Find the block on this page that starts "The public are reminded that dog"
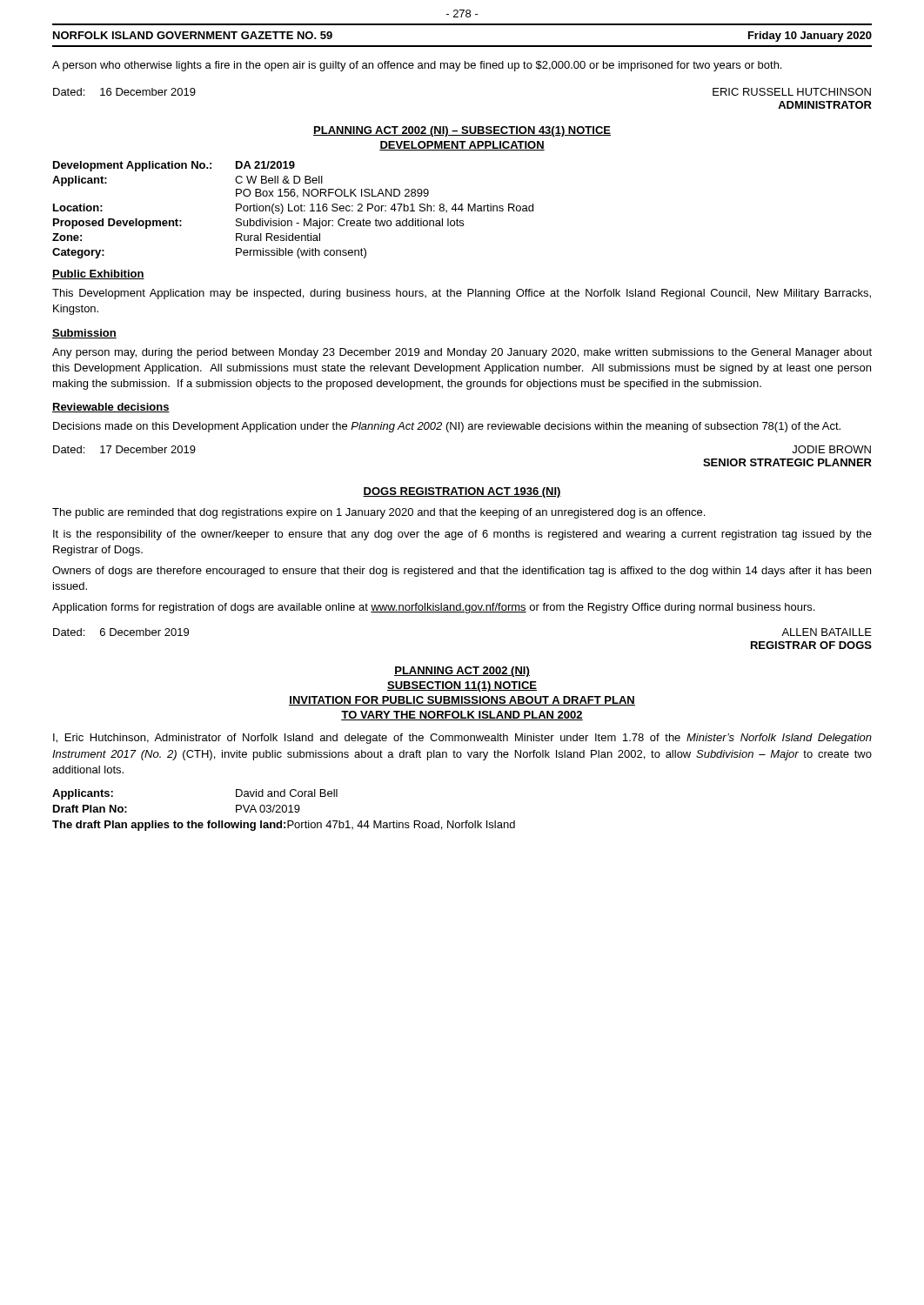Screen dimensions: 1305x924 tap(379, 512)
